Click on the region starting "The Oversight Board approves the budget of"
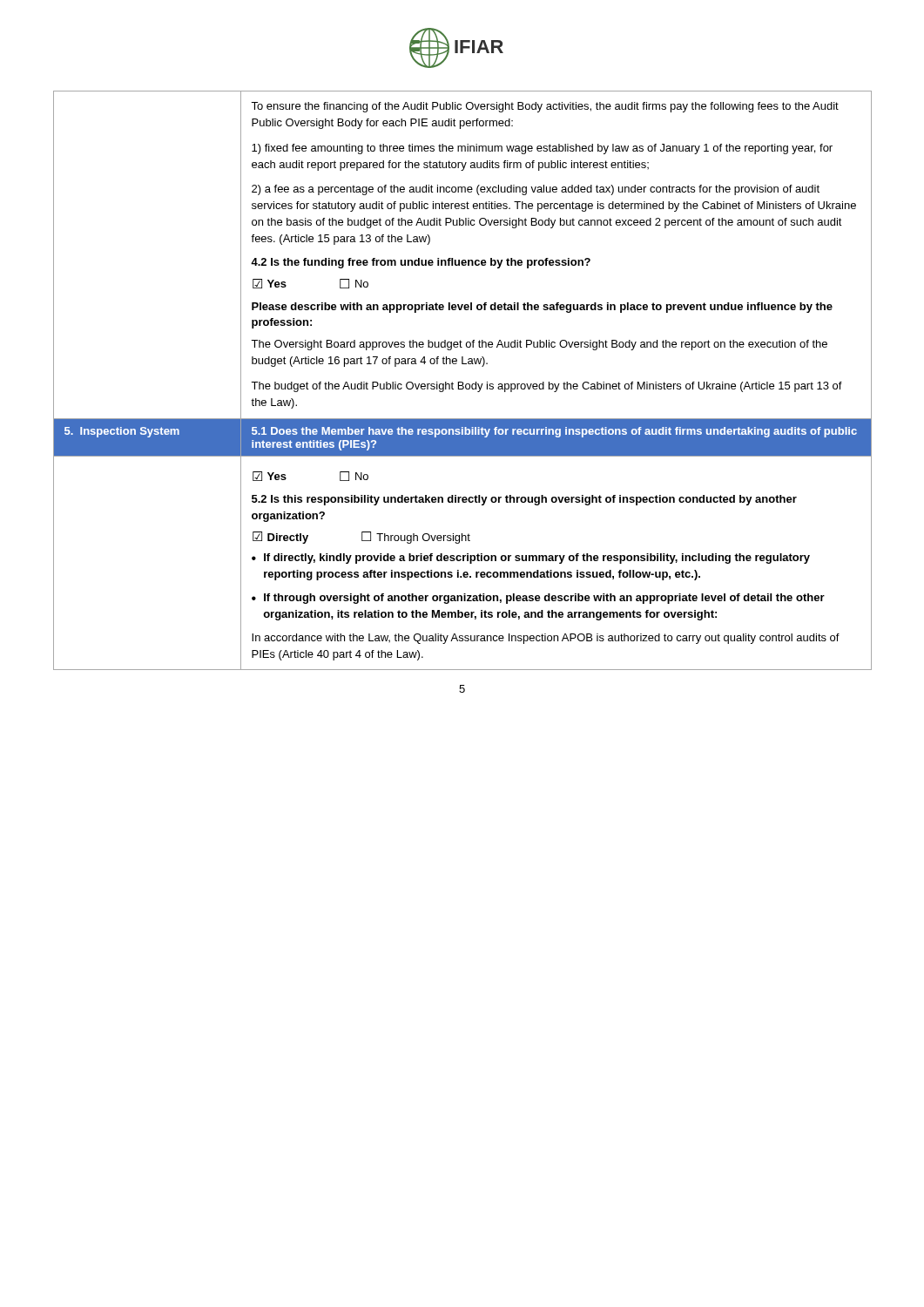 (556, 374)
